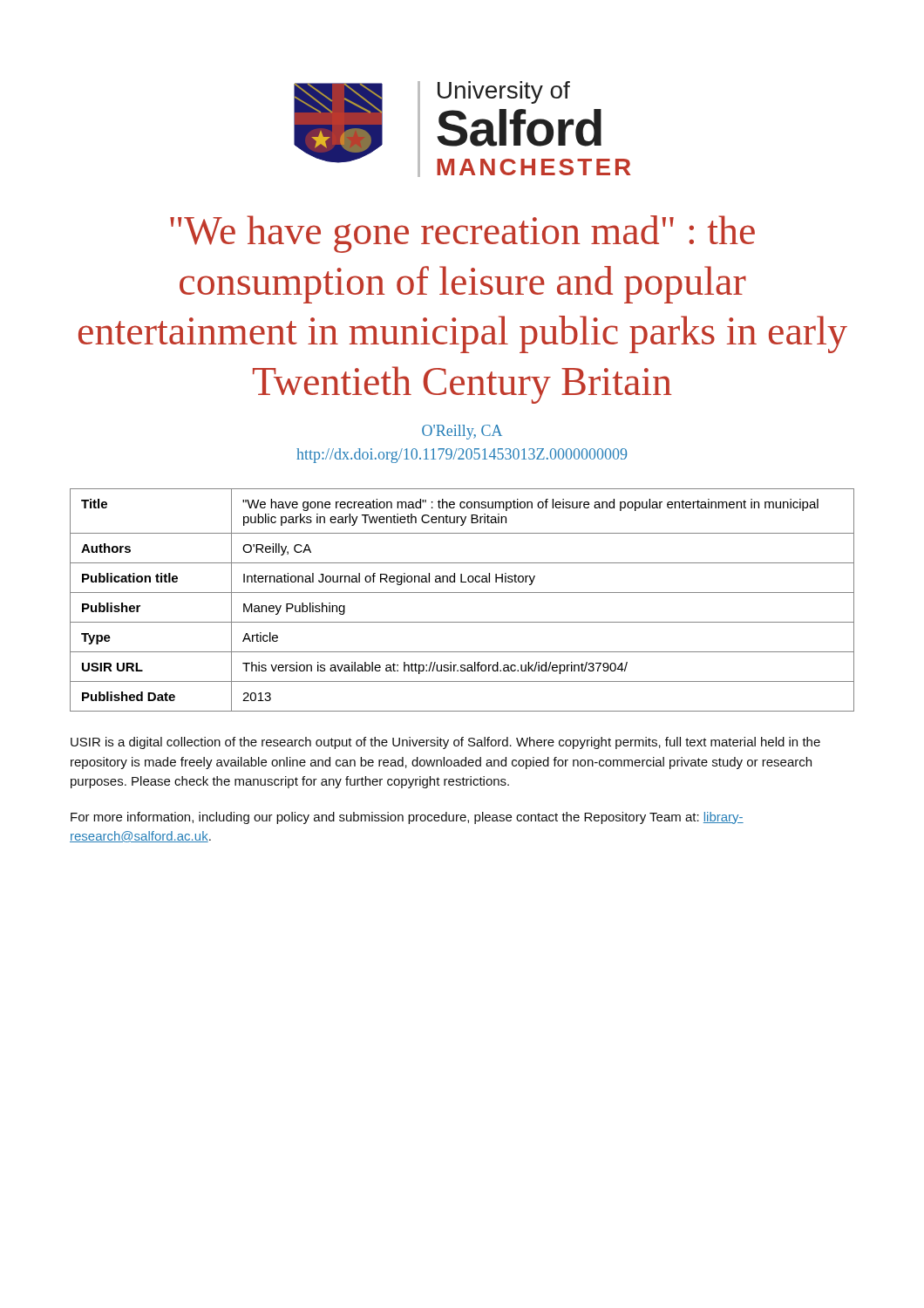924x1308 pixels.
Task: Where is the title that starts ""We have gone recreation"?
Action: click(x=462, y=306)
